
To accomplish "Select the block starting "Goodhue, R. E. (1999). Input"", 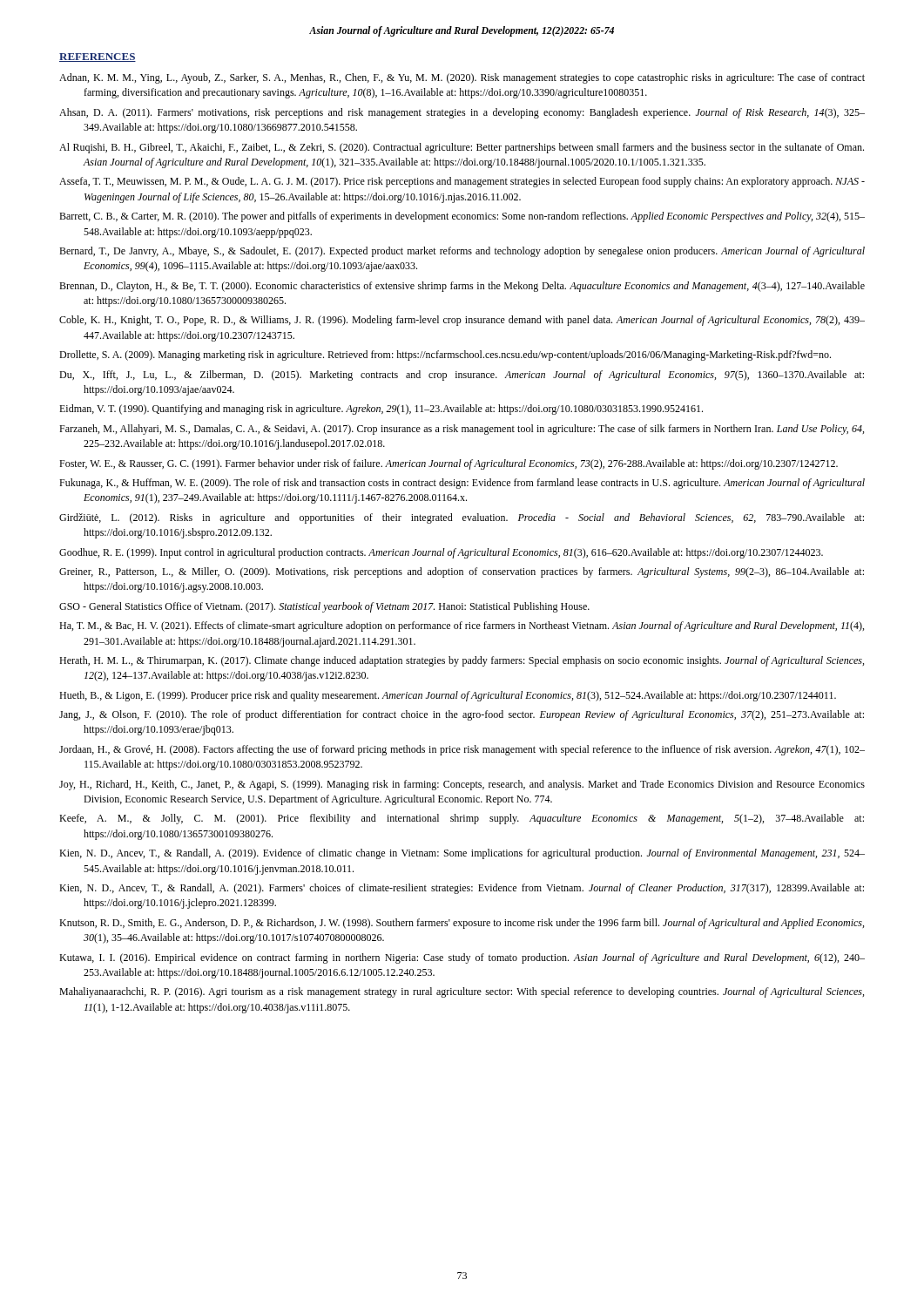I will (x=441, y=552).
